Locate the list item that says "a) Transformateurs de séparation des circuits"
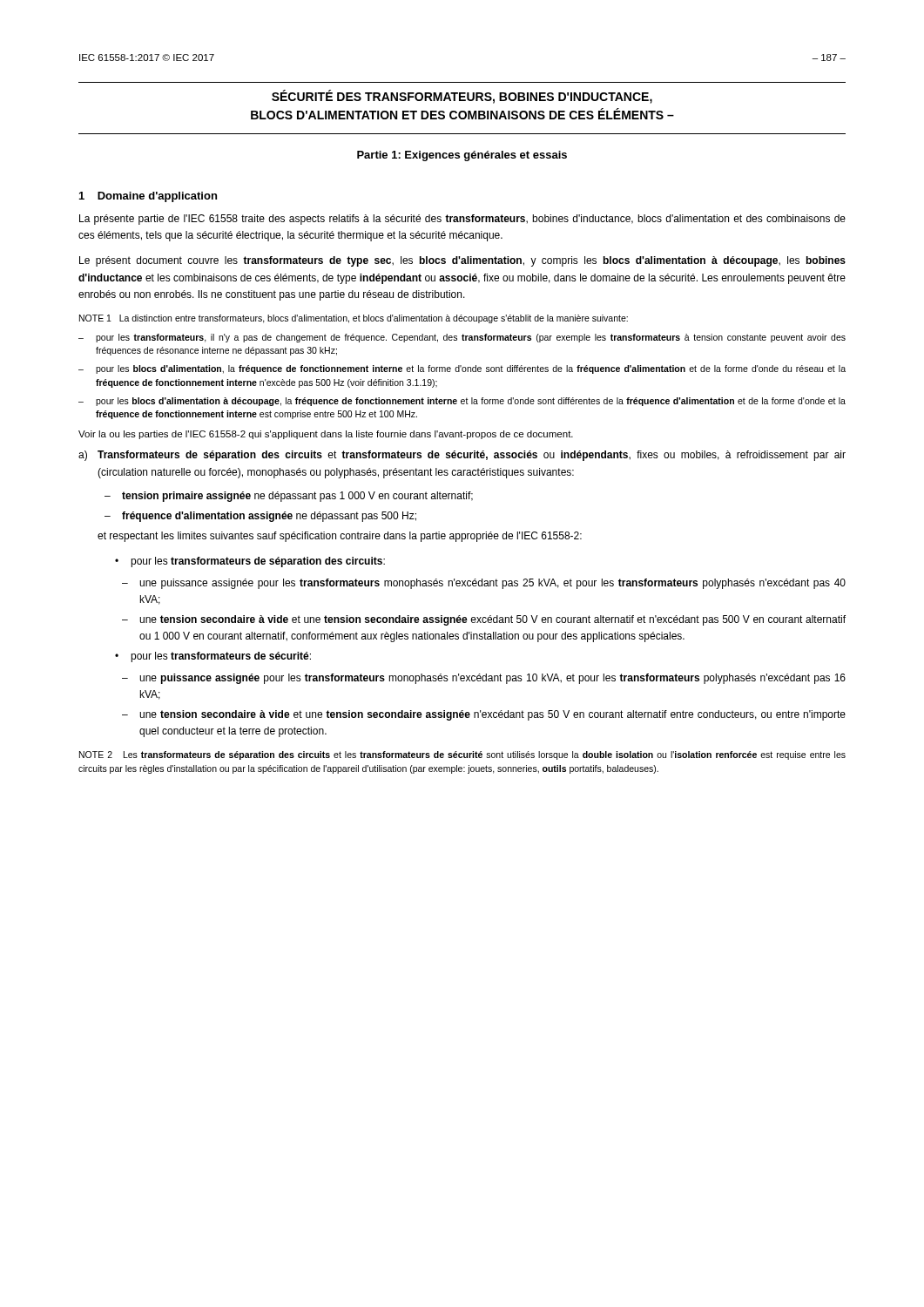The width and height of the screenshot is (924, 1307). point(462,464)
